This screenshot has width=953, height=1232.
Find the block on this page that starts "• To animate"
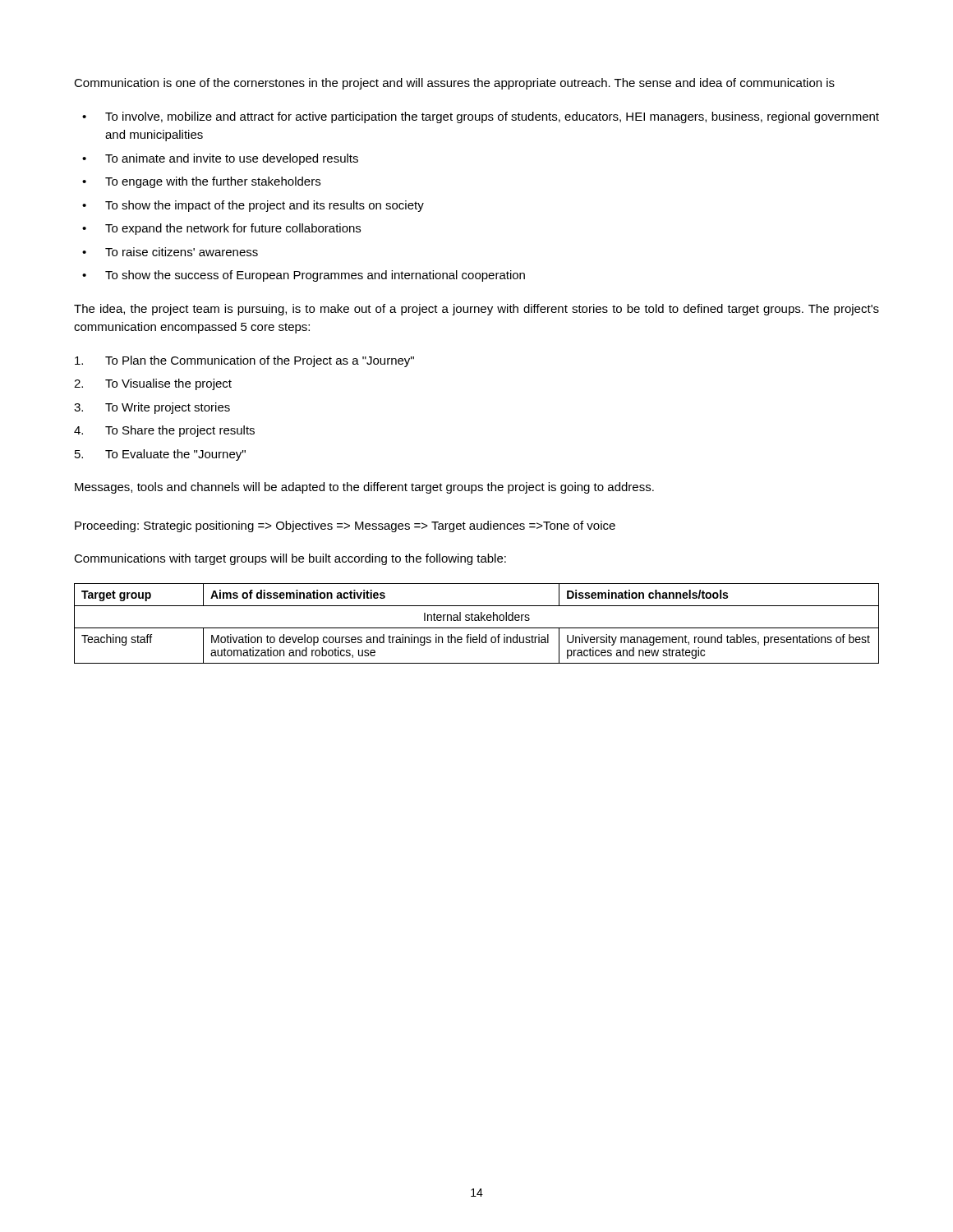220,159
